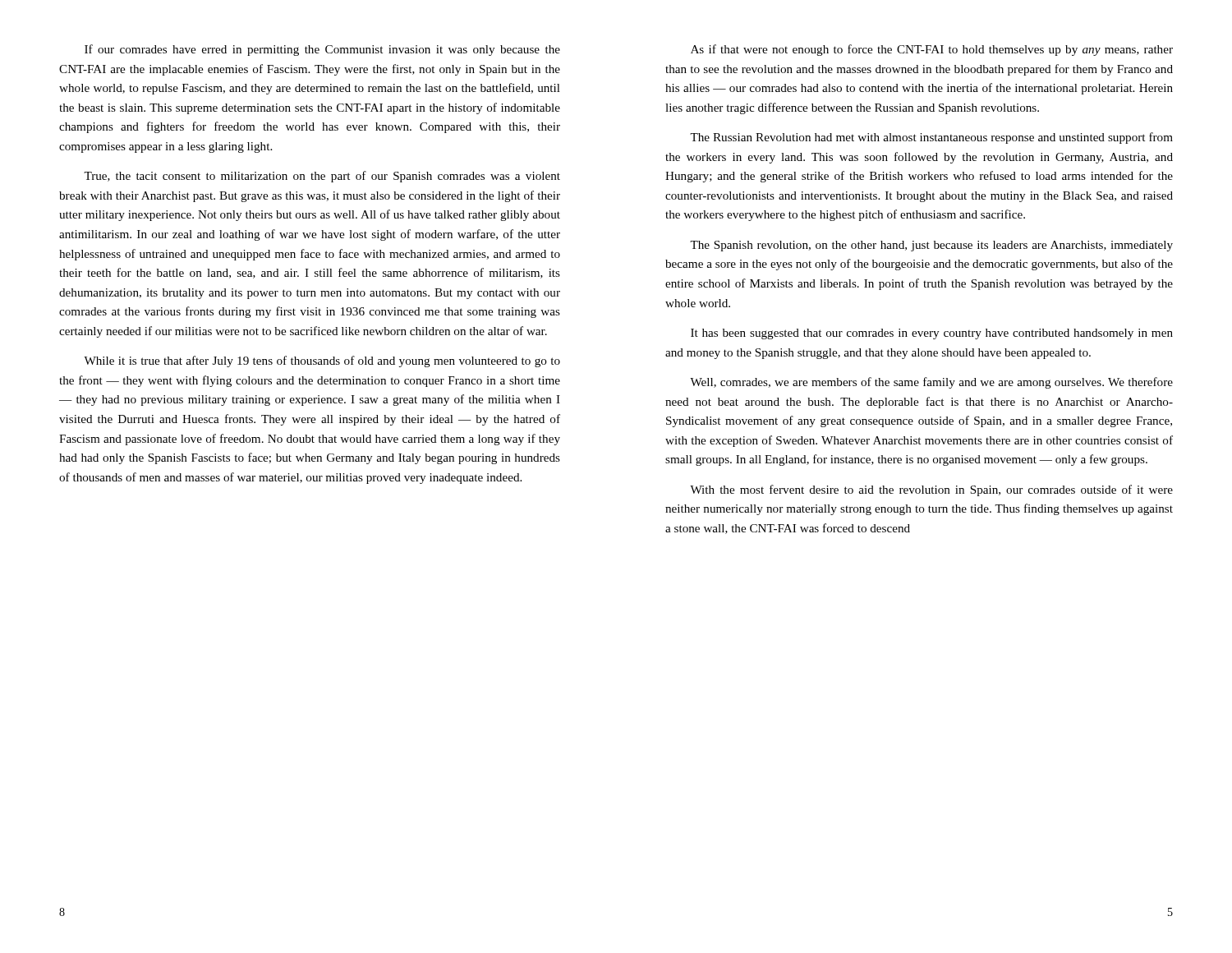This screenshot has height=953, width=1232.
Task: Point to the block beginning "If our comrades have erred"
Action: pyautogui.click(x=310, y=98)
